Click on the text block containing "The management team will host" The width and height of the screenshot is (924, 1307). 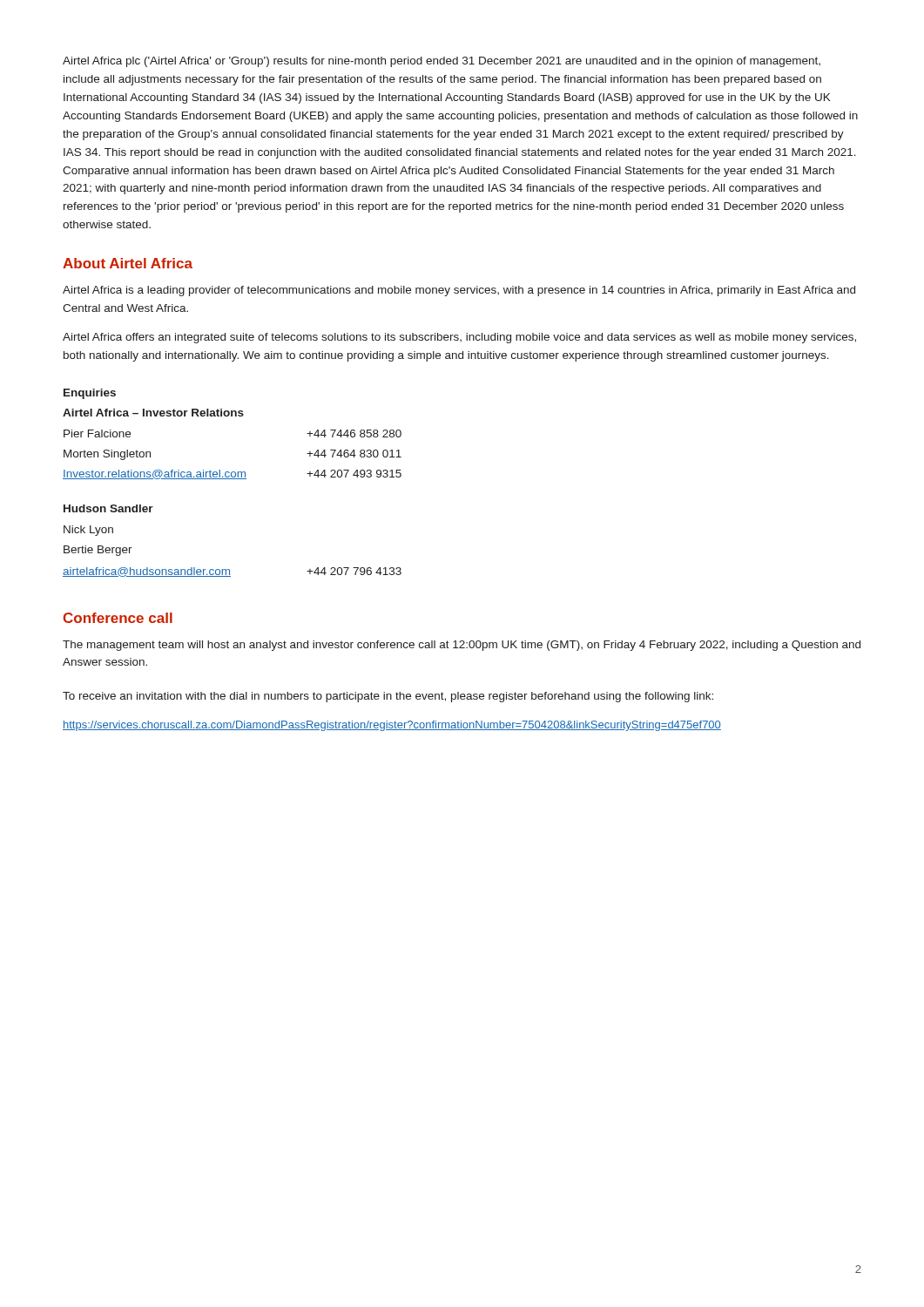pos(462,653)
